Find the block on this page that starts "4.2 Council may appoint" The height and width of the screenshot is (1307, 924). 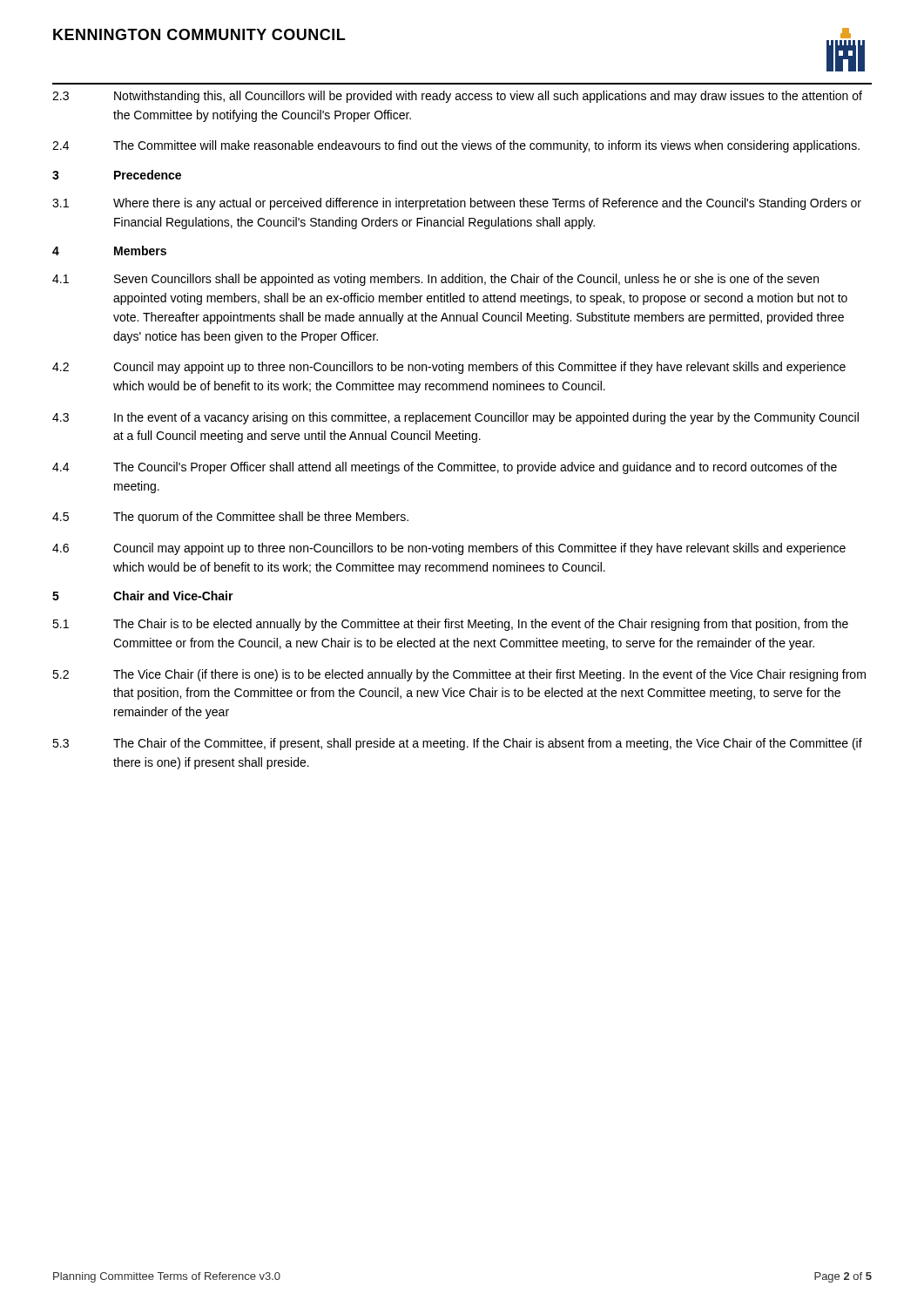coord(462,377)
